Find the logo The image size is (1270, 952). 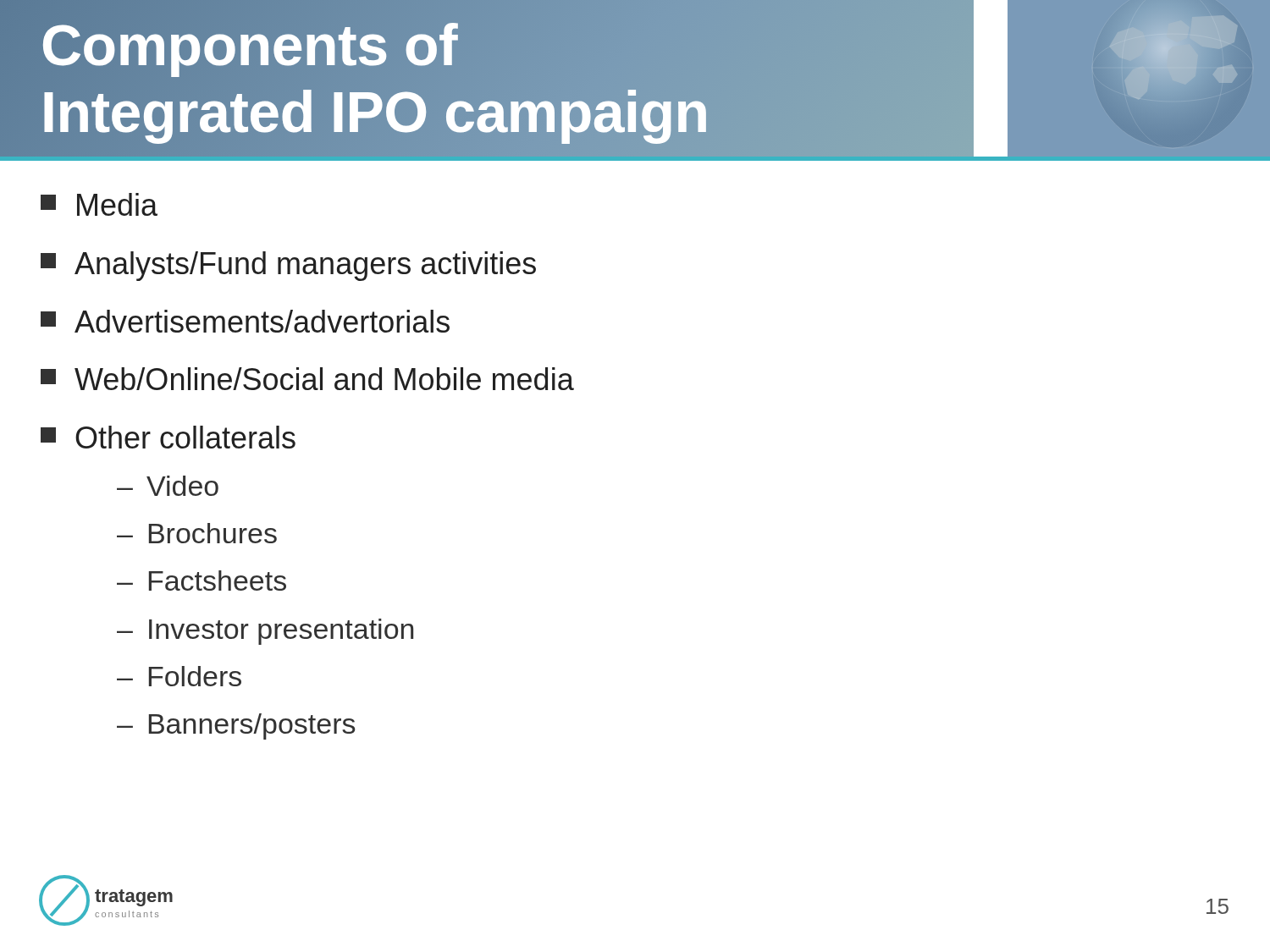113,901
